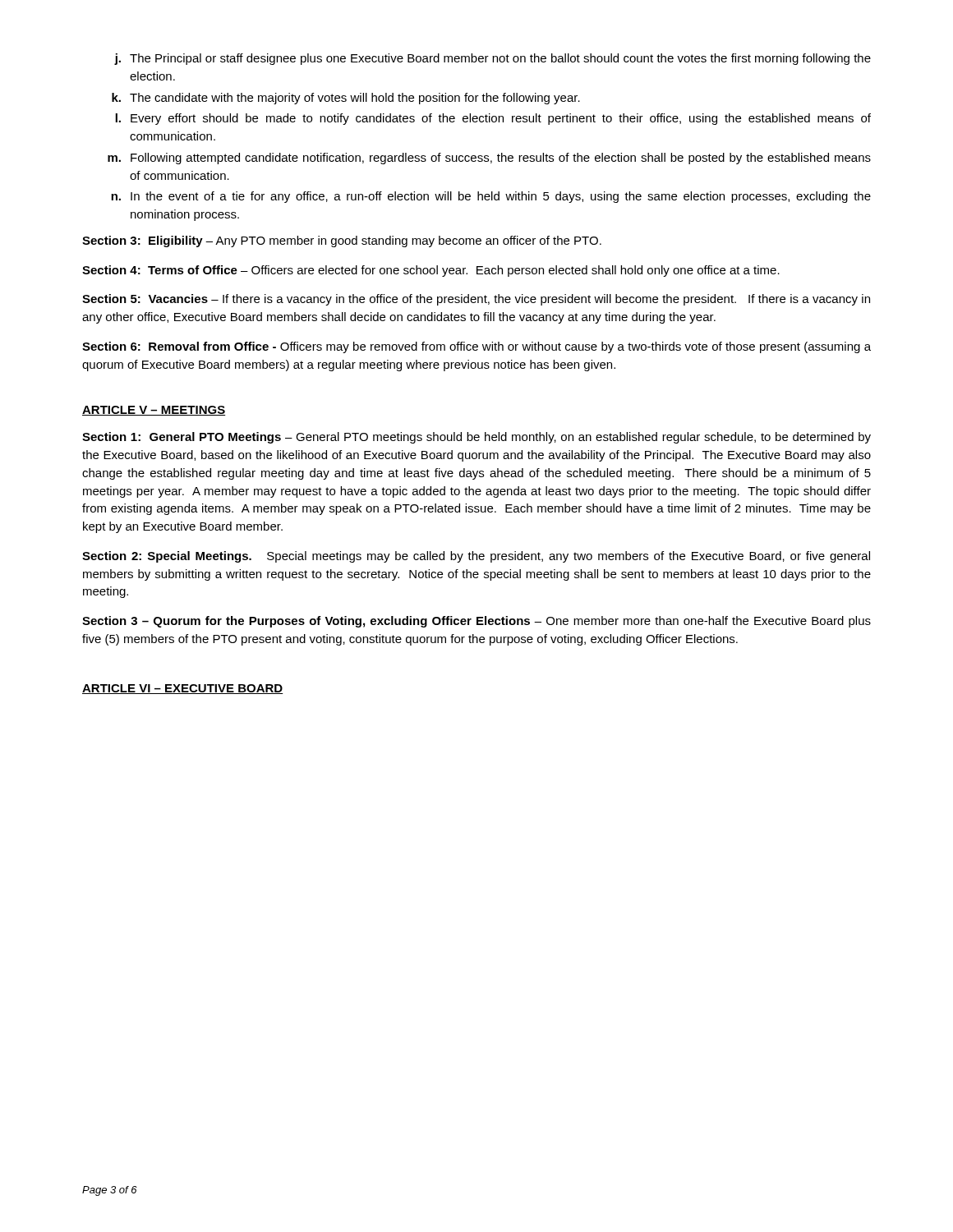Click on the text block containing "Section 3 – Quorum for the"
This screenshot has width=953, height=1232.
[476, 629]
